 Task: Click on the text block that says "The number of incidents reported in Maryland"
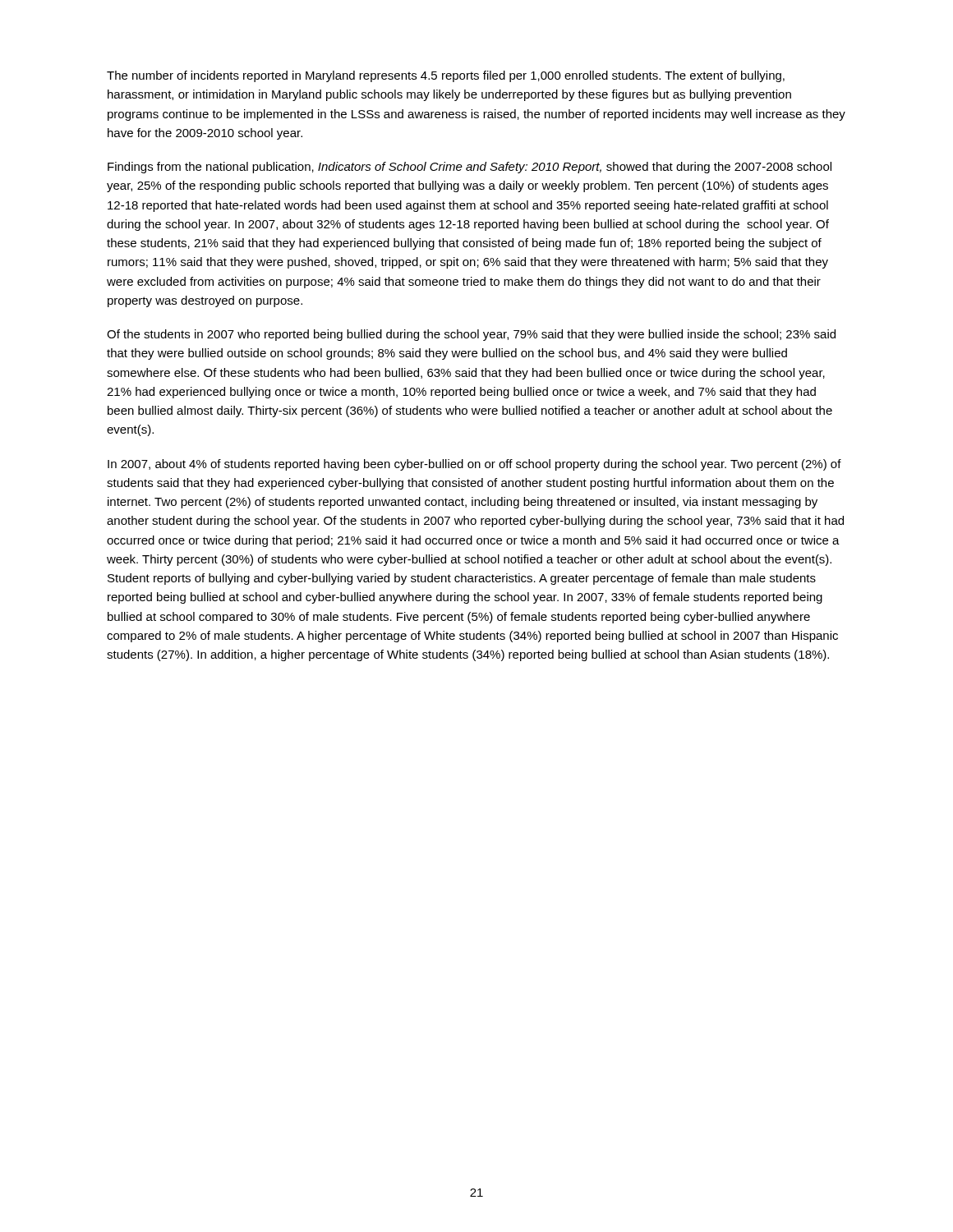point(476,104)
